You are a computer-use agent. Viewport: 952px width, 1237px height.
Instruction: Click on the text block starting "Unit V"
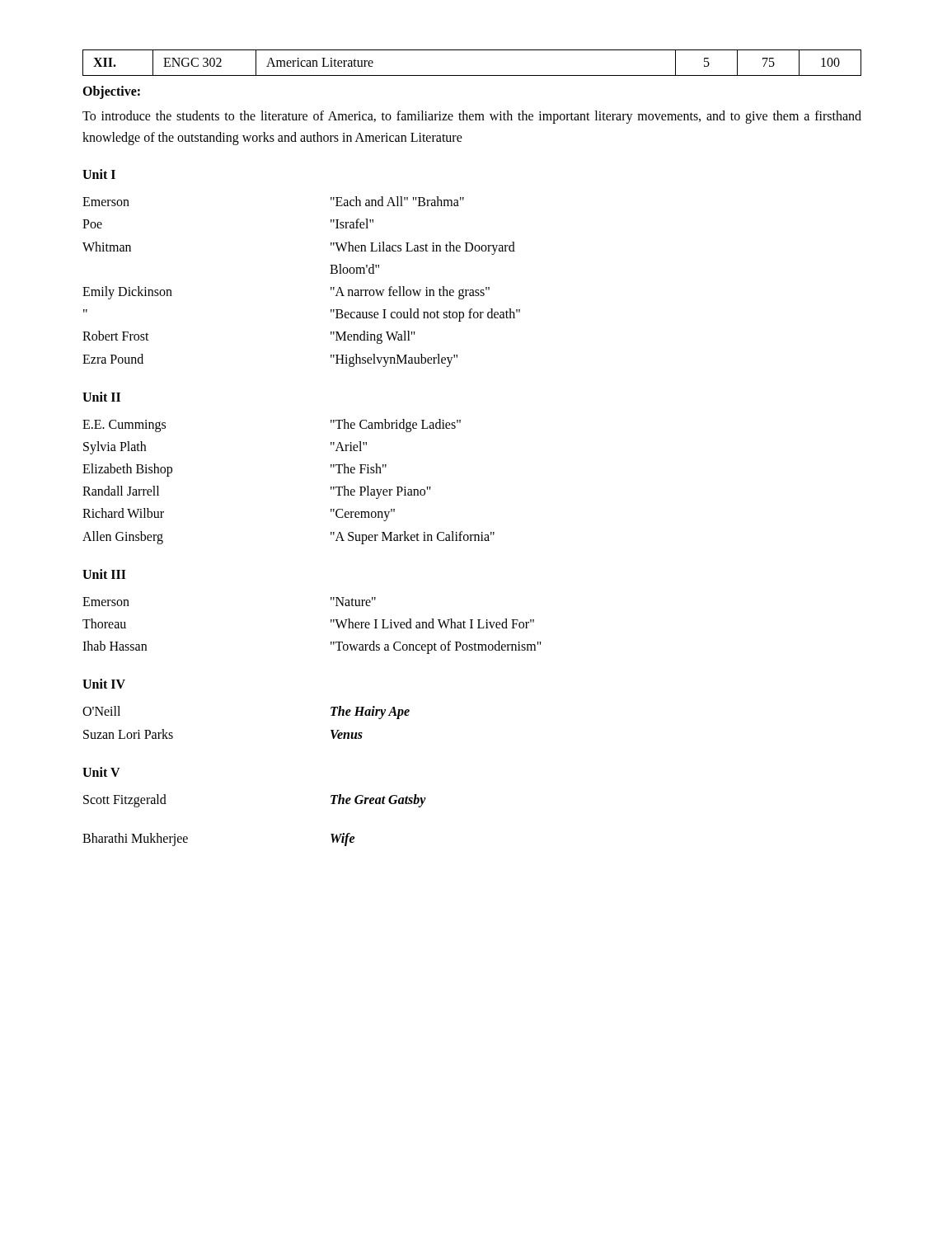pos(101,772)
